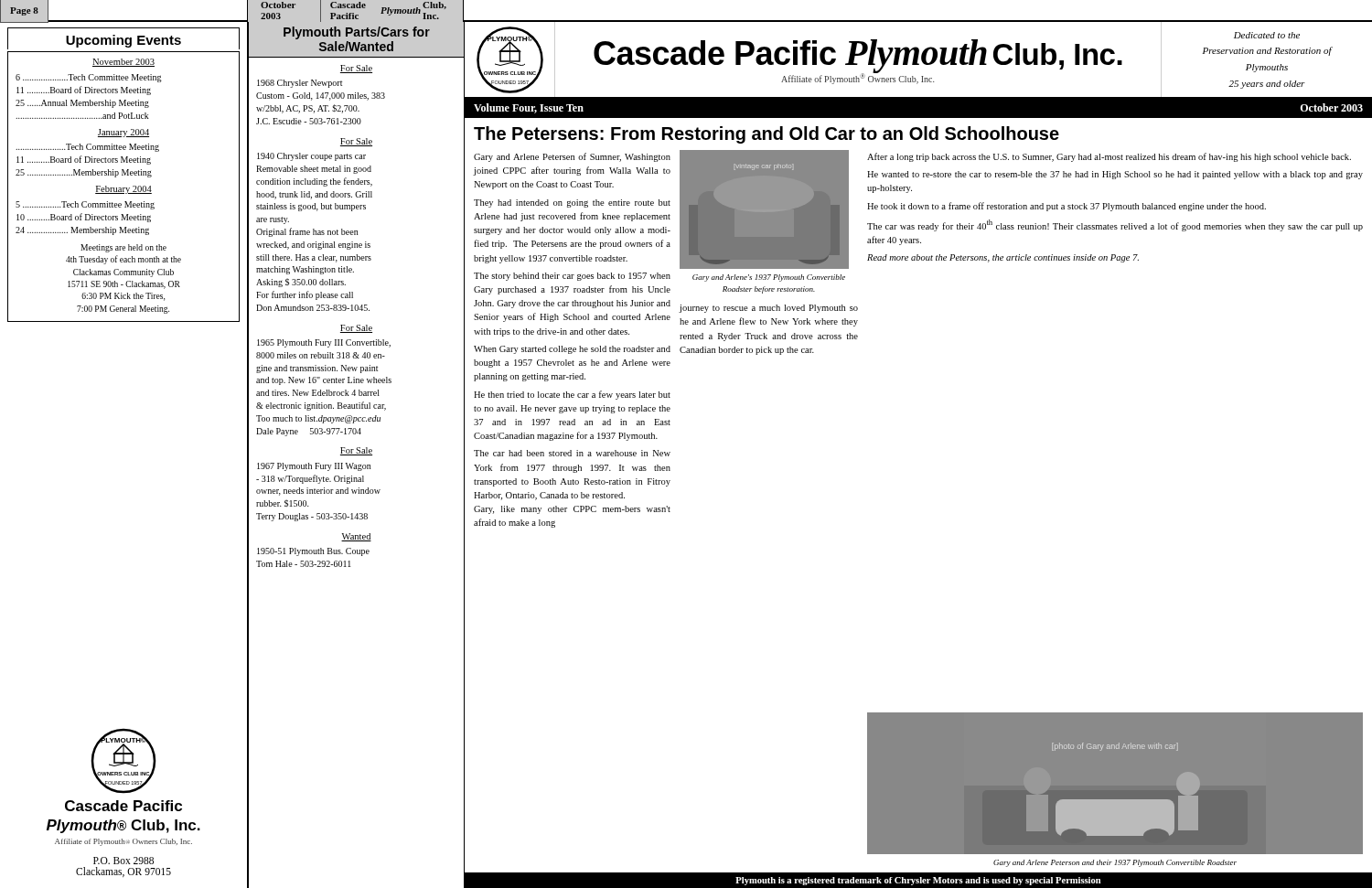Click on the element starting "Upcoming Events"
This screenshot has height=888, width=1372.
click(123, 40)
